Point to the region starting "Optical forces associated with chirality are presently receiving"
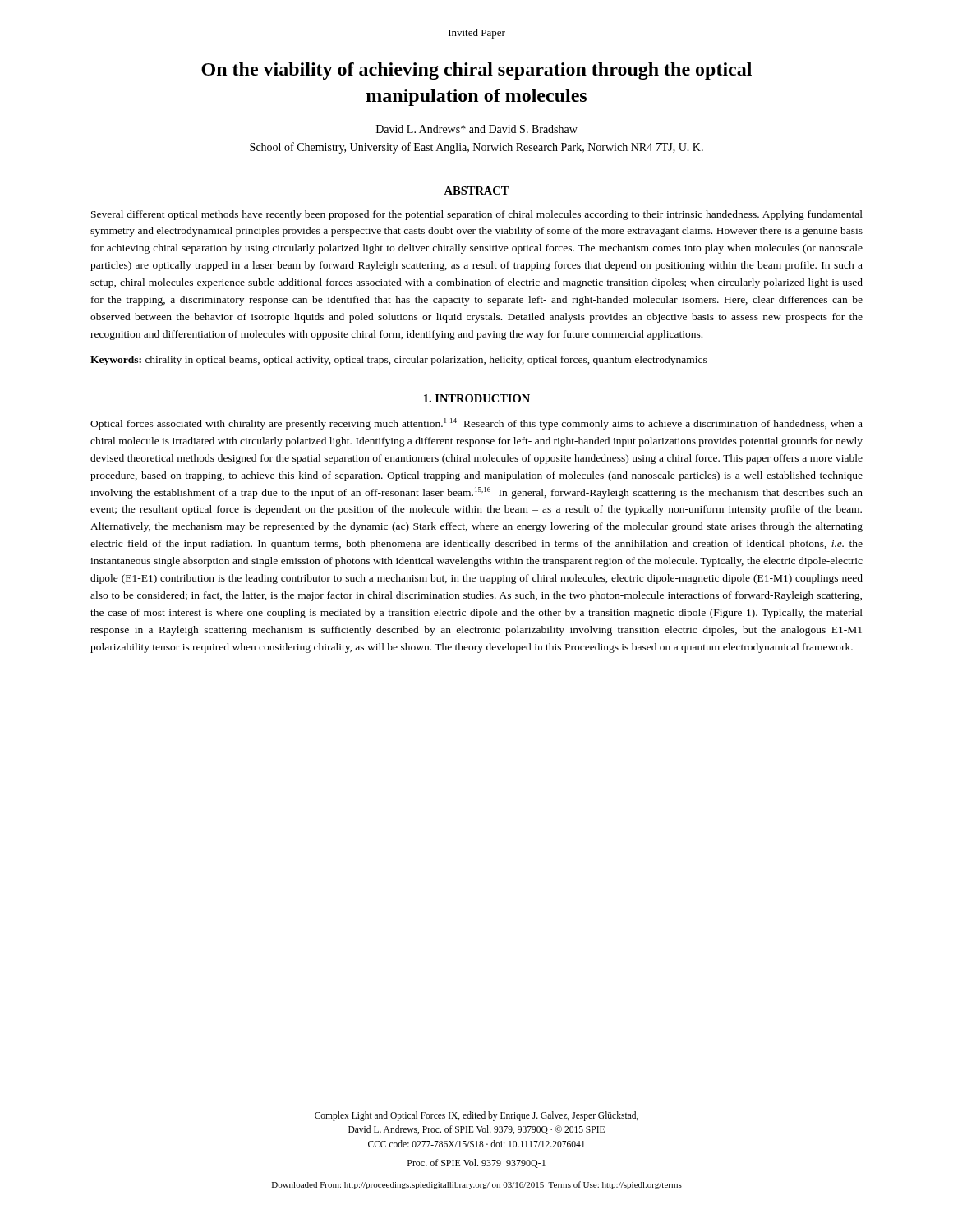This screenshot has width=953, height=1232. [x=476, y=534]
